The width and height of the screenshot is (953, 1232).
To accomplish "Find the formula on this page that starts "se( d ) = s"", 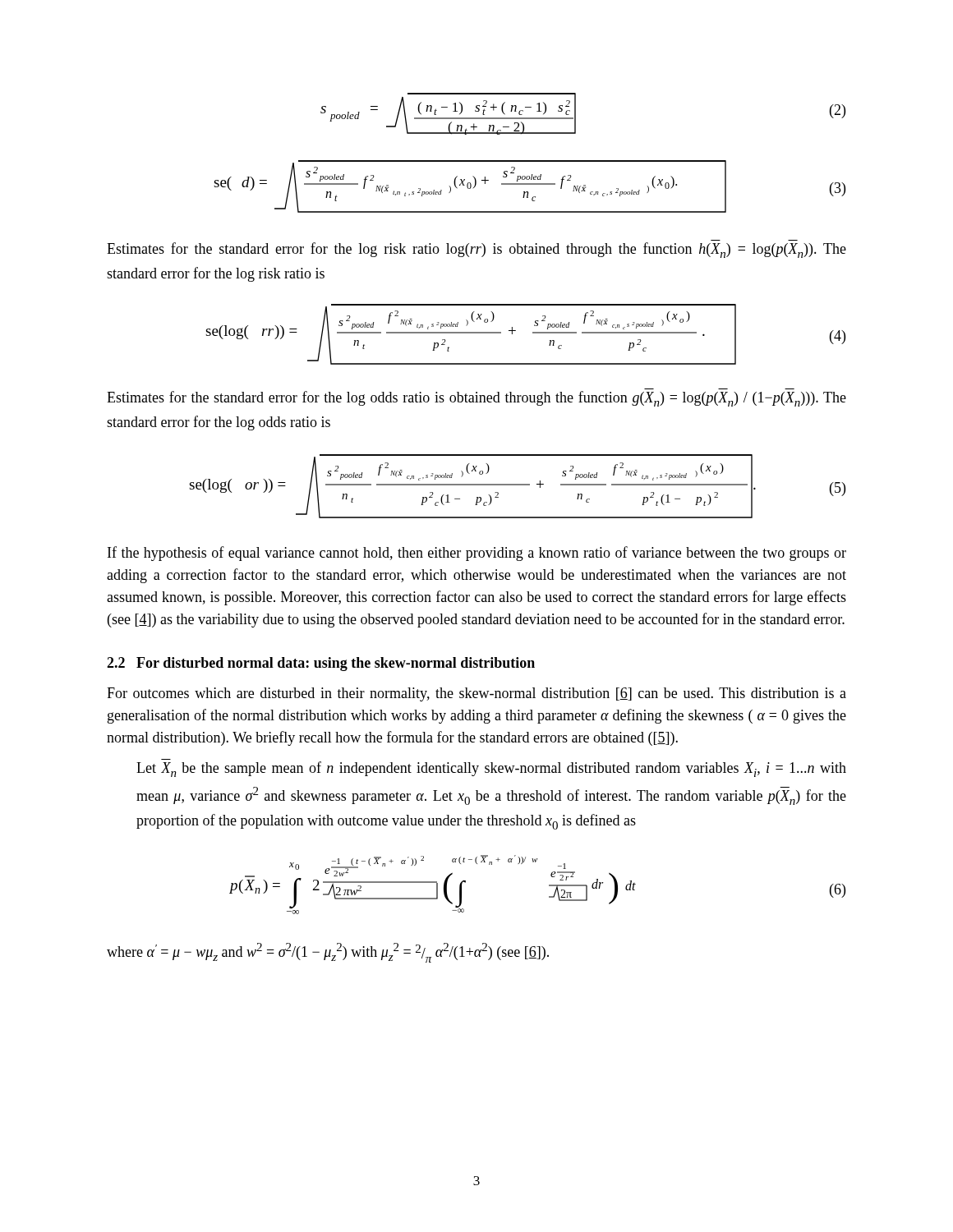I will pos(530,185).
